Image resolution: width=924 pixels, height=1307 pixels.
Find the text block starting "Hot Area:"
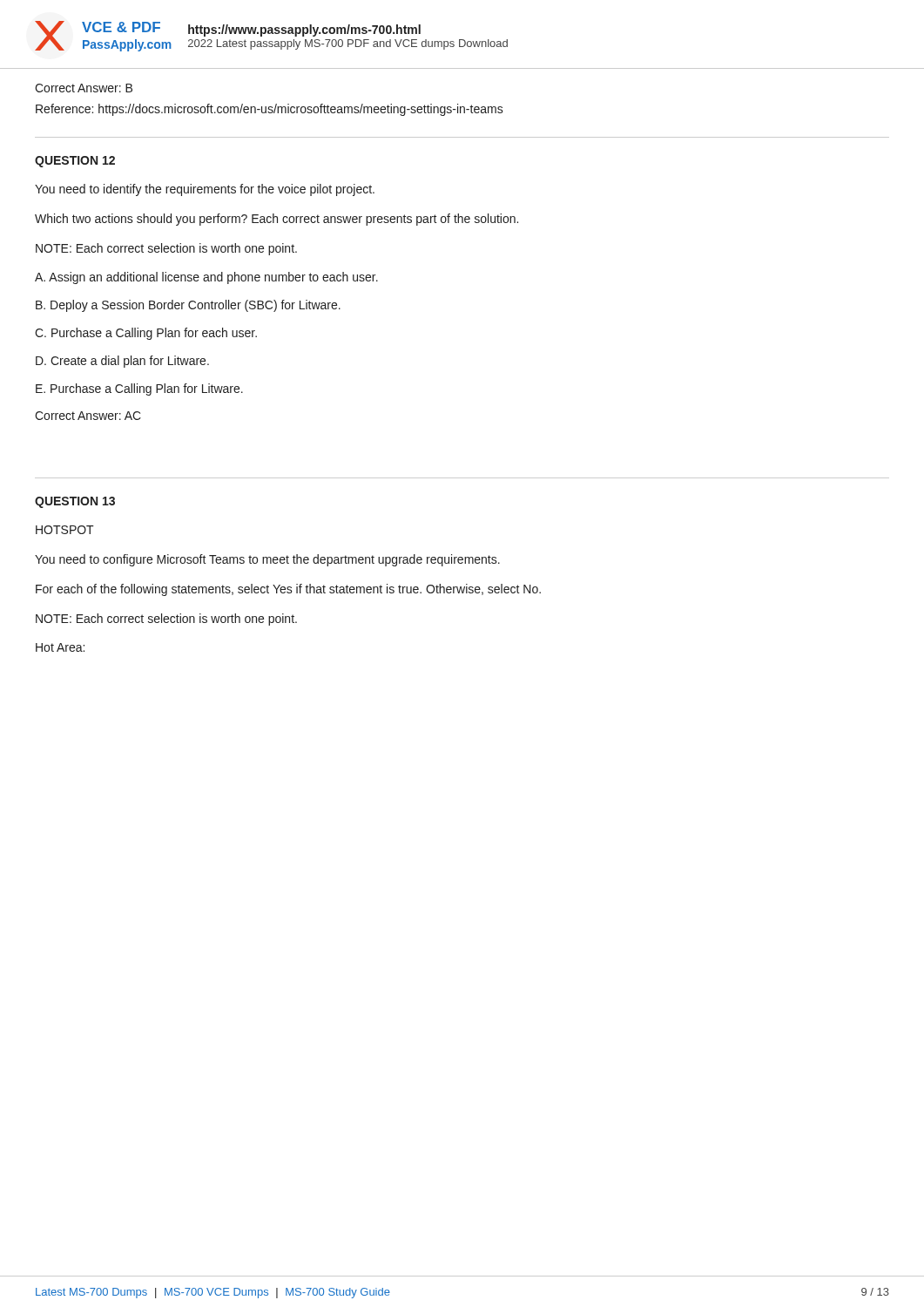click(60, 648)
